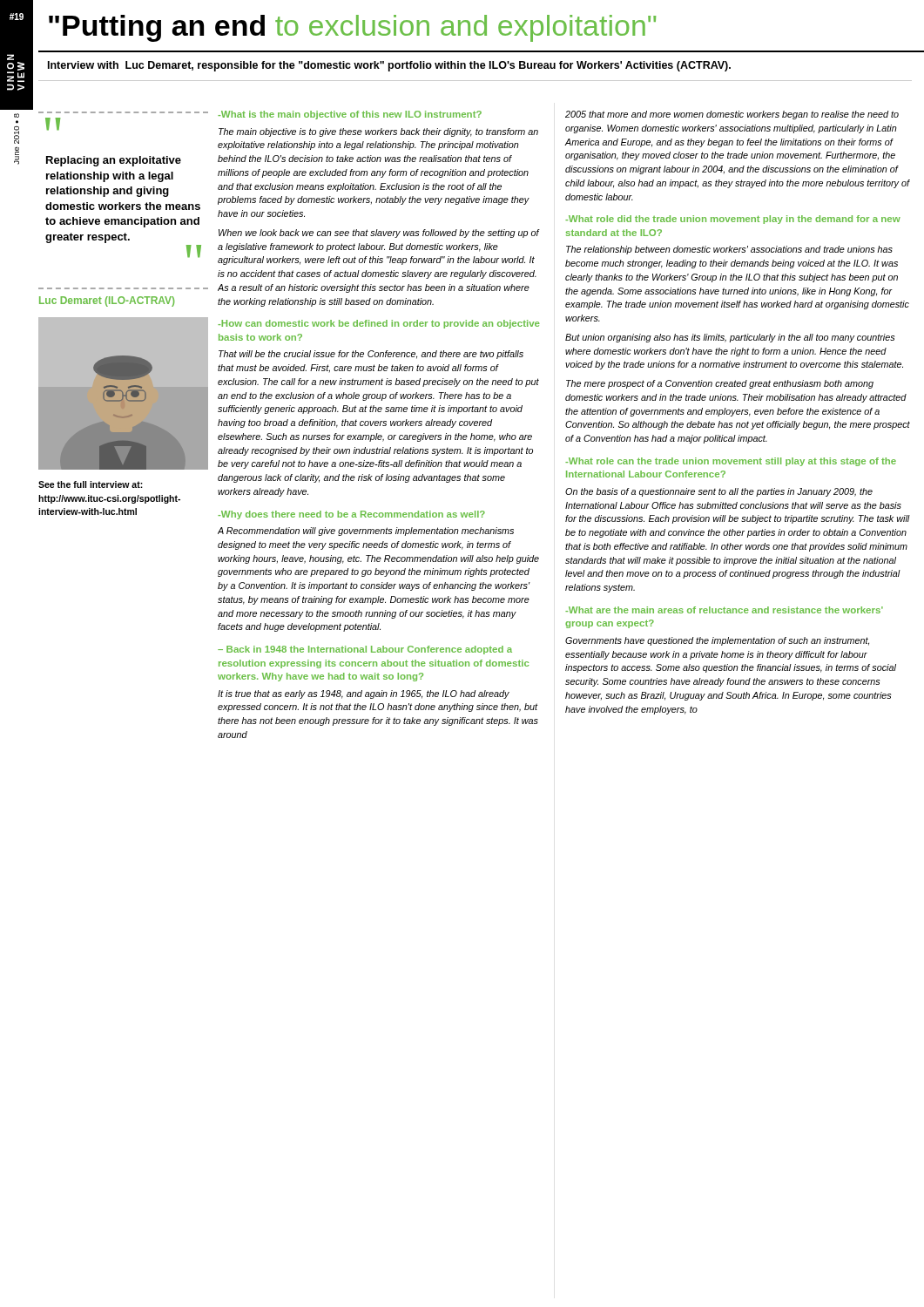
Task: Select the section header containing "-How can domestic work be defined"
Action: [x=379, y=331]
